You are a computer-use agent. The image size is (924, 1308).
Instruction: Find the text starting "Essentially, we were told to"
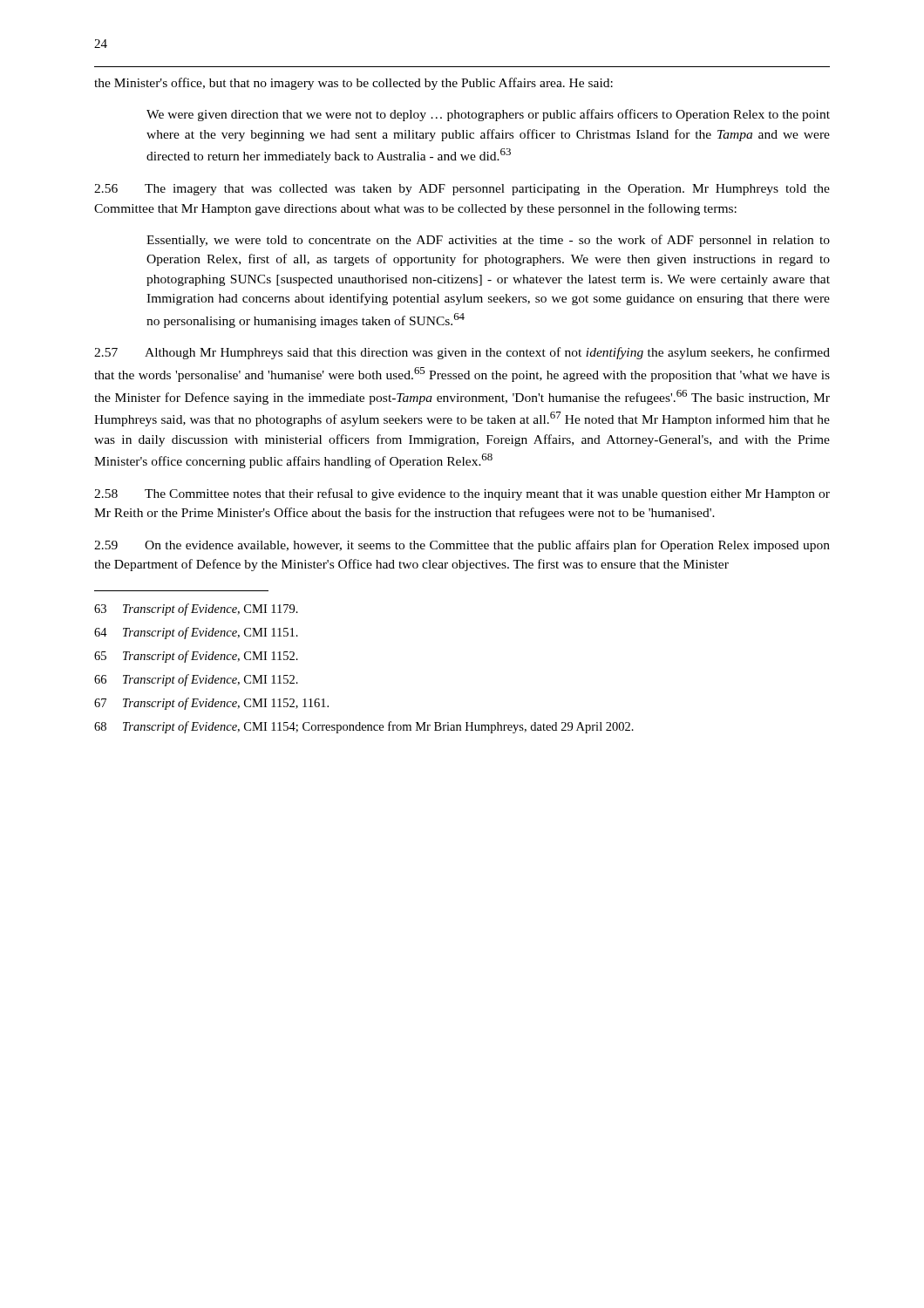coord(488,280)
